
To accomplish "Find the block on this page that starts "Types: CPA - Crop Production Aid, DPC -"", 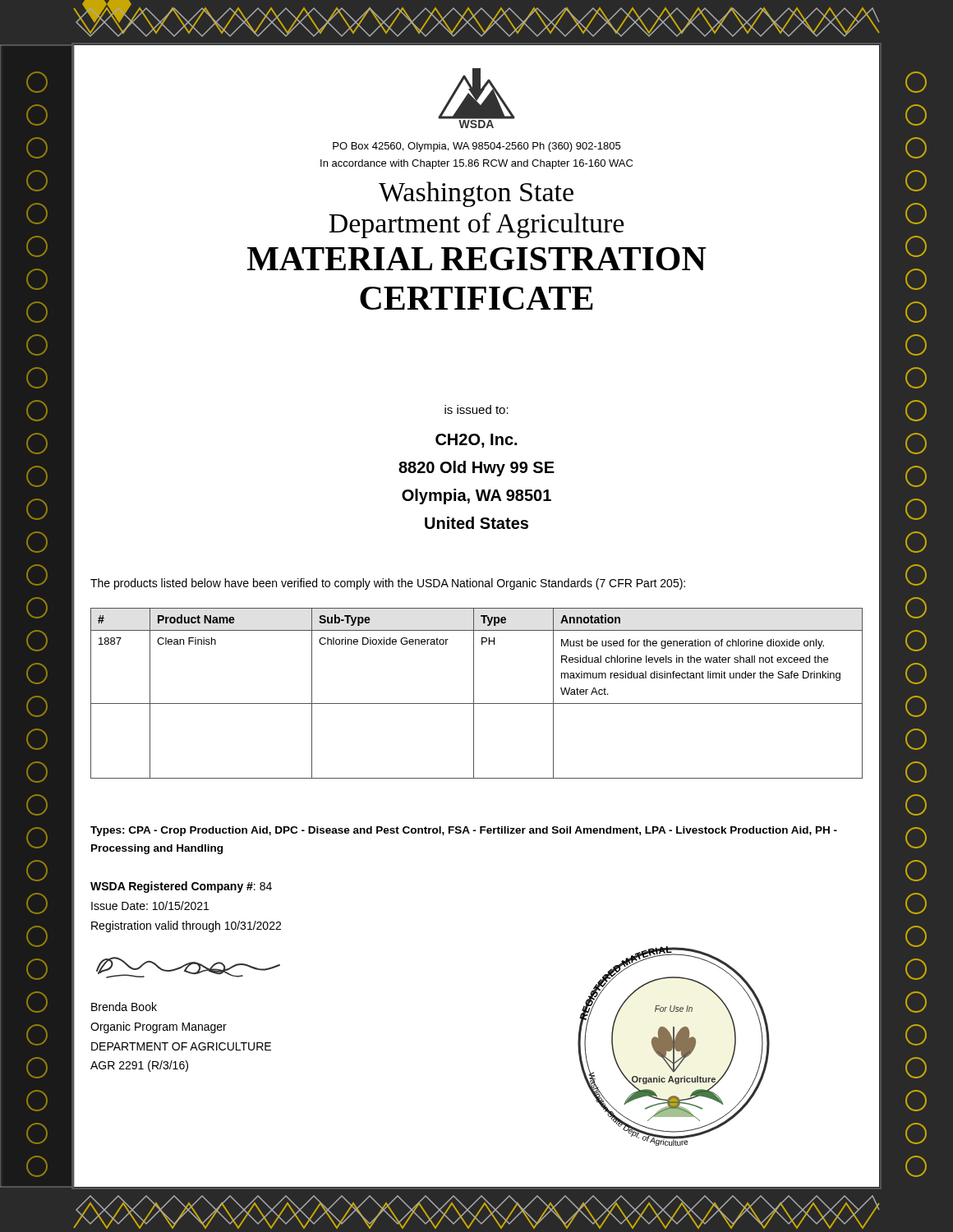I will [x=464, y=839].
